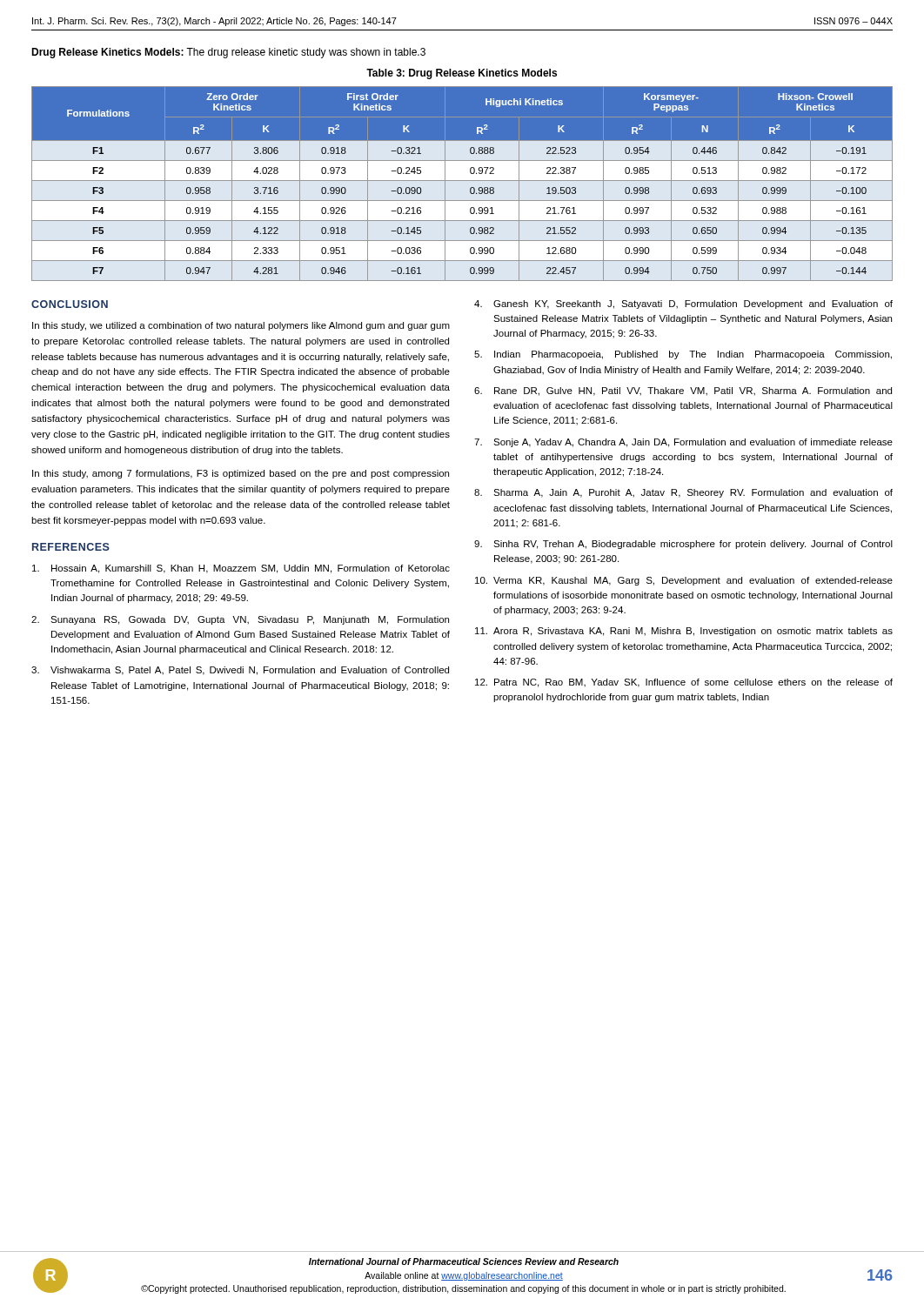
Task: Click on the region starting "12. Patra NC, Rao BM,"
Action: point(683,690)
